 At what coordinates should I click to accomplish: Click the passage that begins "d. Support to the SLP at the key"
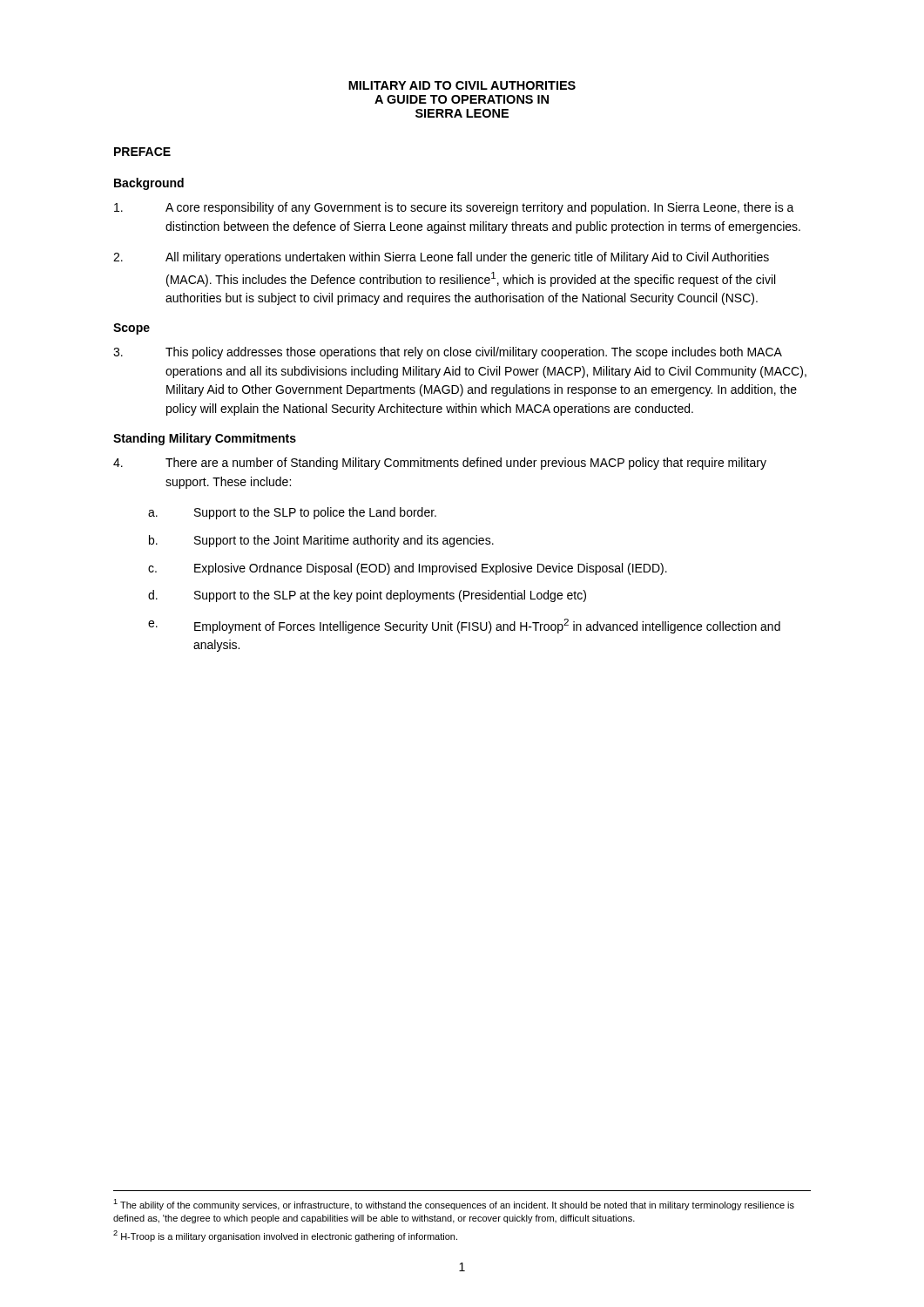point(479,596)
